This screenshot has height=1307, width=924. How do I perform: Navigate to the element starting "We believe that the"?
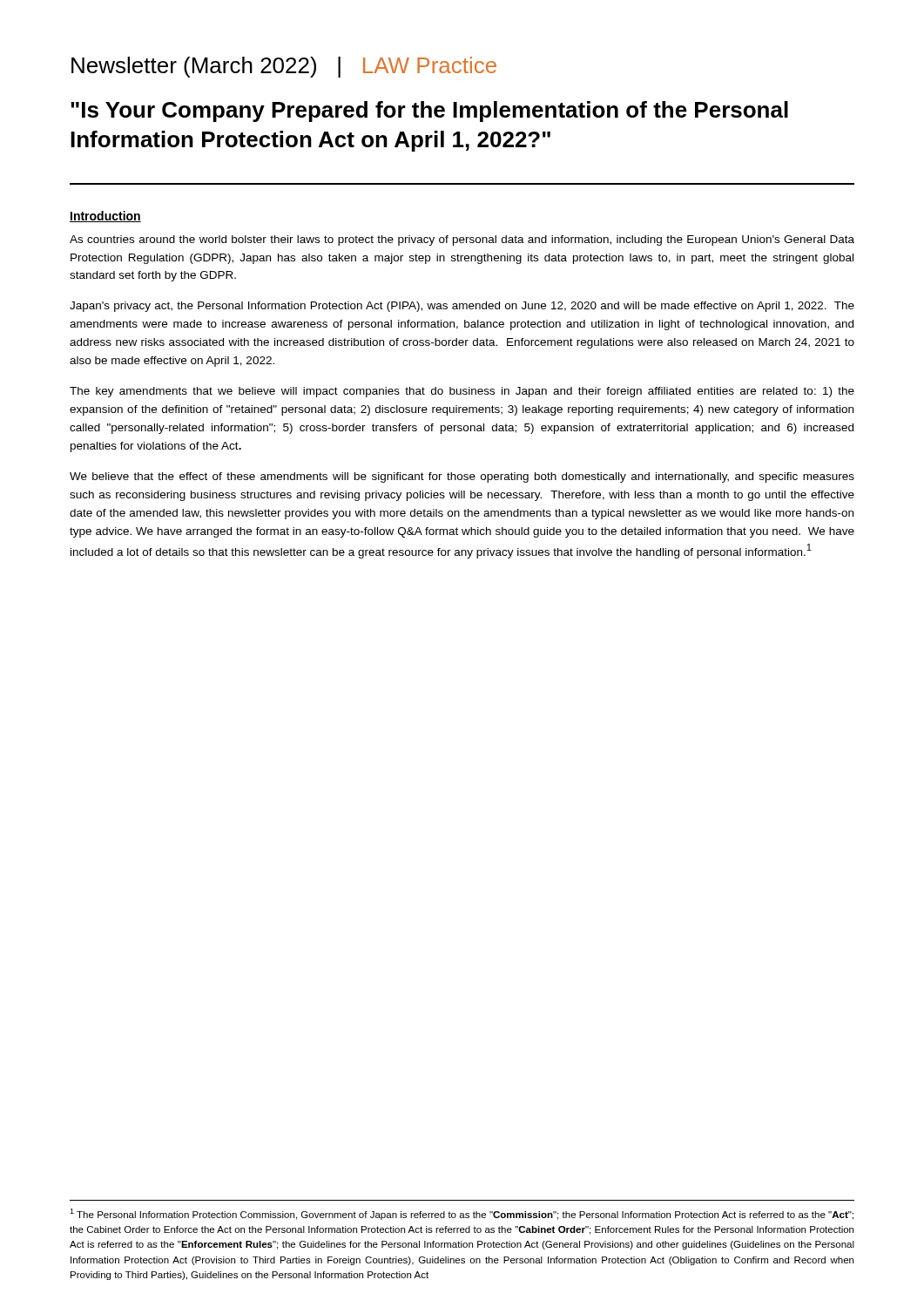(462, 514)
